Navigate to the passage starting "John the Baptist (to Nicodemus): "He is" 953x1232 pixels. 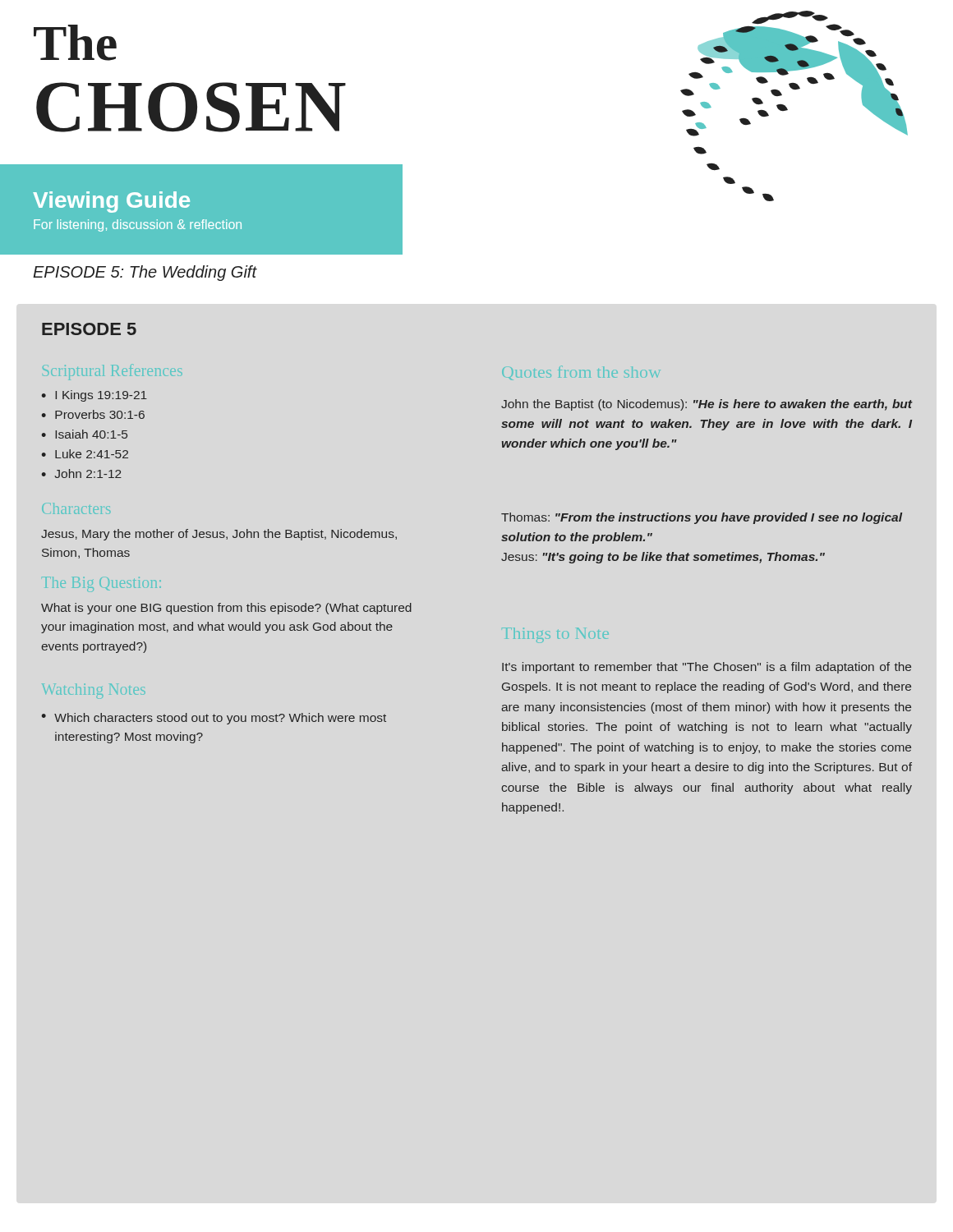707,423
